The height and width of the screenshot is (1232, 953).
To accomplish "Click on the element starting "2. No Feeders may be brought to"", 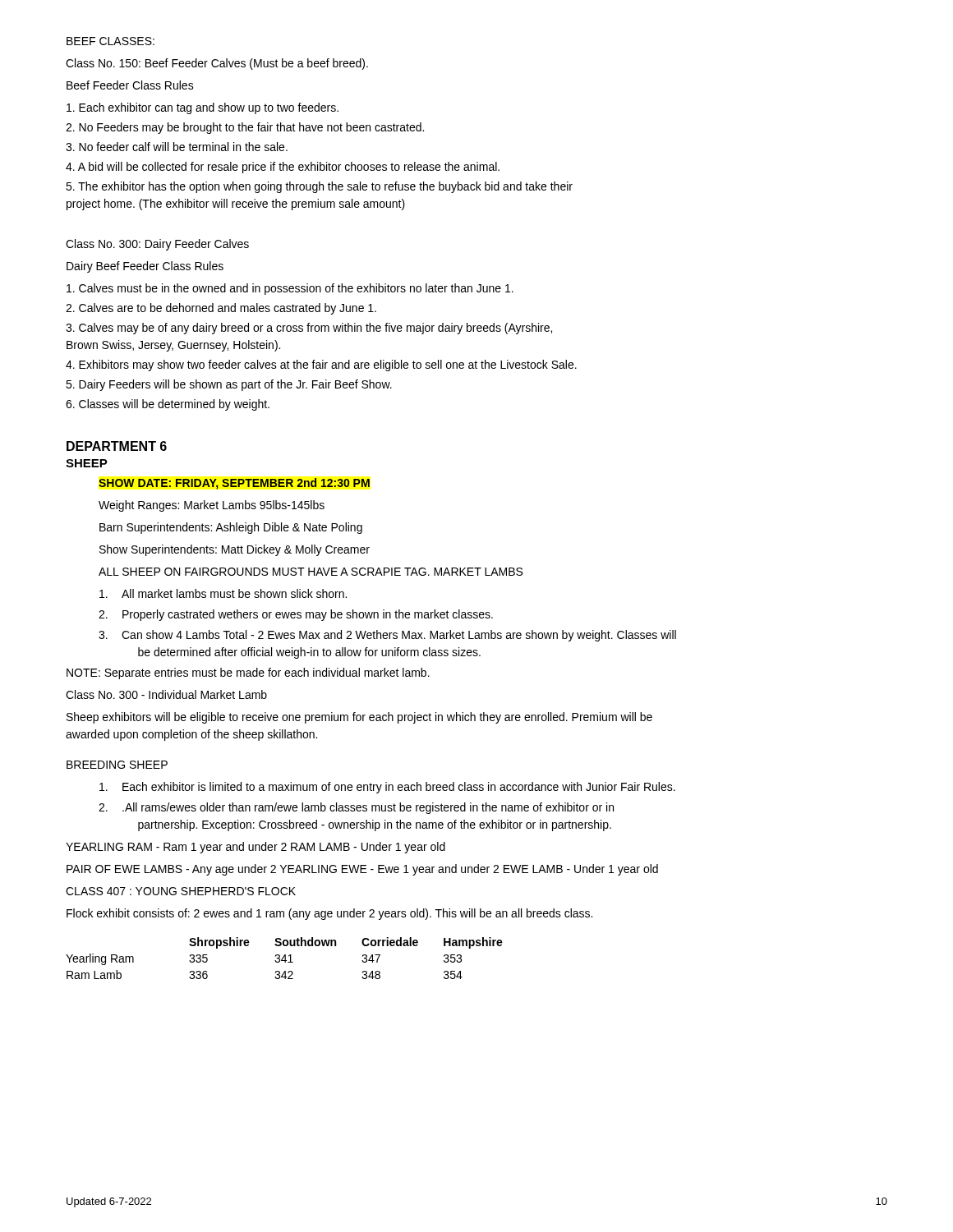I will [245, 127].
